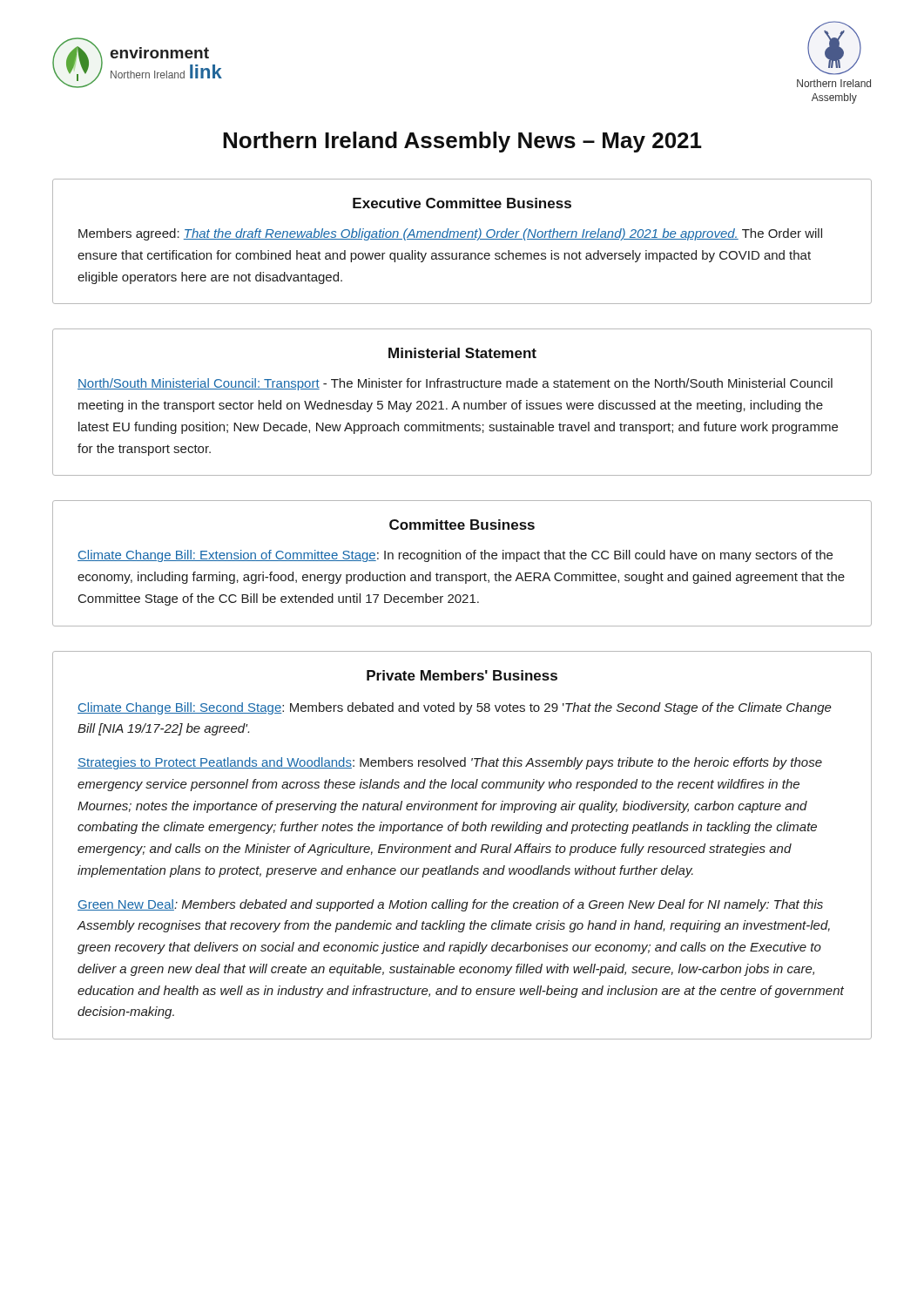Locate the region starting "Ministerial Statement"
924x1307 pixels.
(462, 354)
